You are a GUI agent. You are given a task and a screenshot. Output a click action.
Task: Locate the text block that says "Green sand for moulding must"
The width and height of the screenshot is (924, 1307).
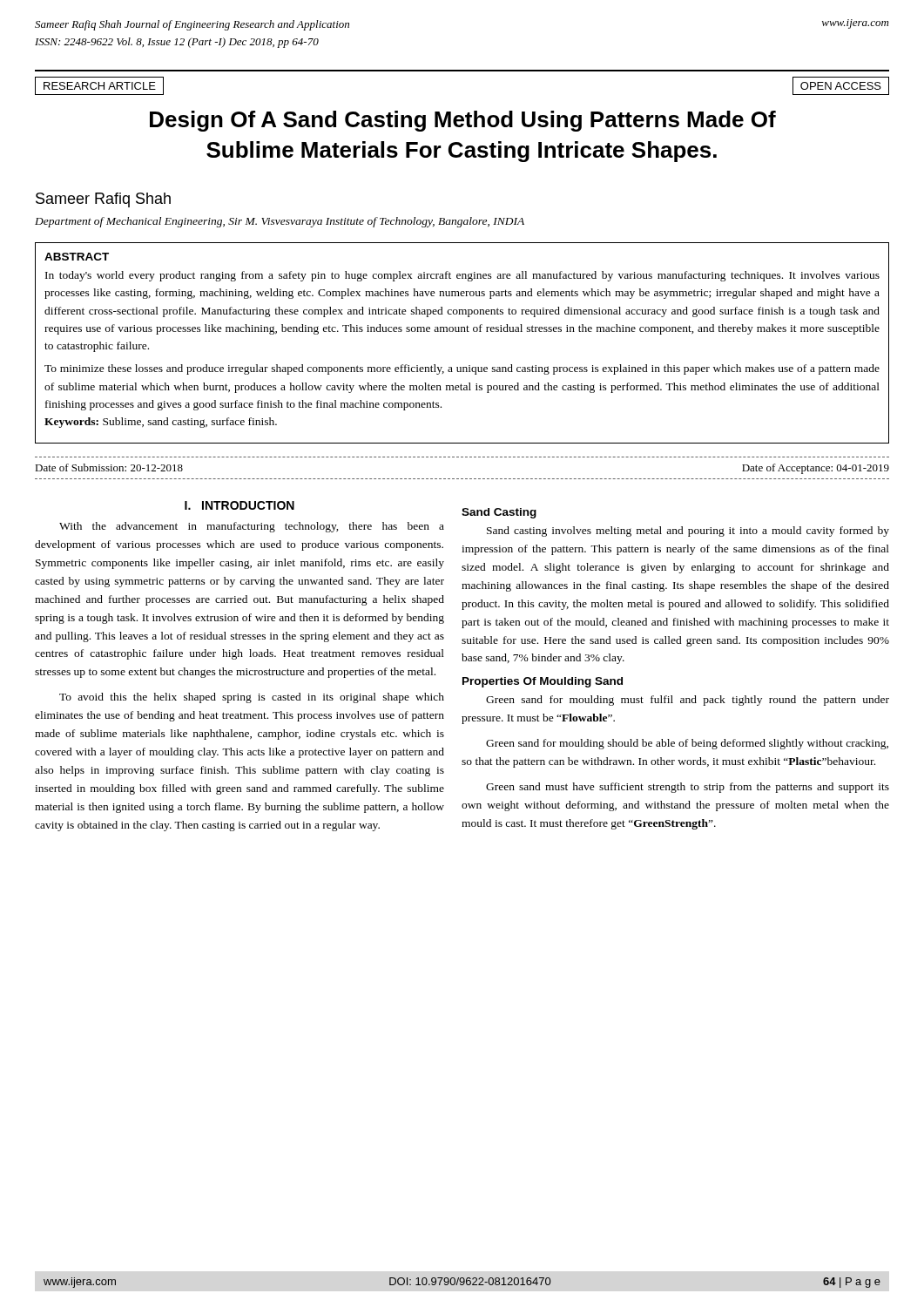[675, 762]
